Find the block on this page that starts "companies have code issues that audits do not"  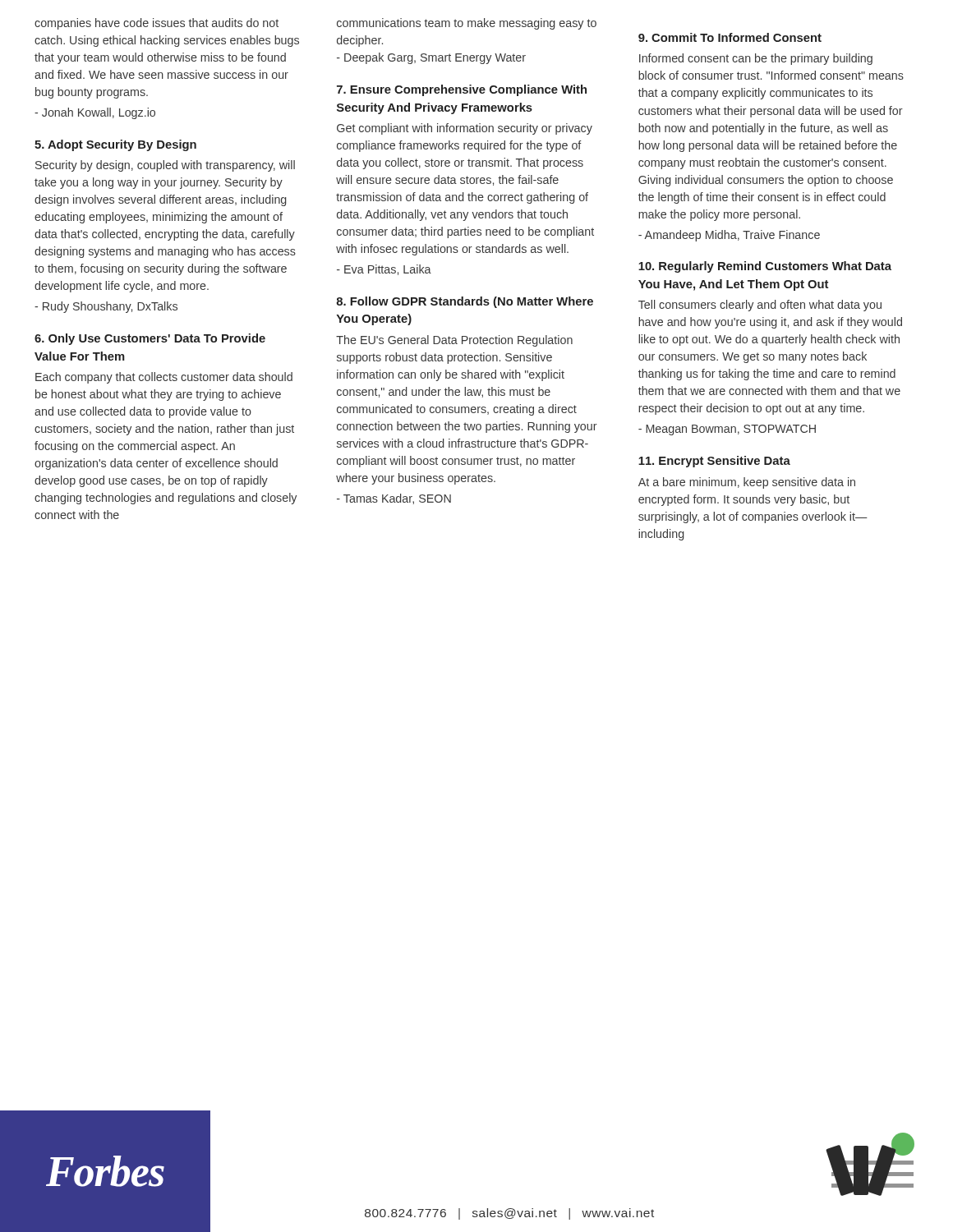click(167, 57)
